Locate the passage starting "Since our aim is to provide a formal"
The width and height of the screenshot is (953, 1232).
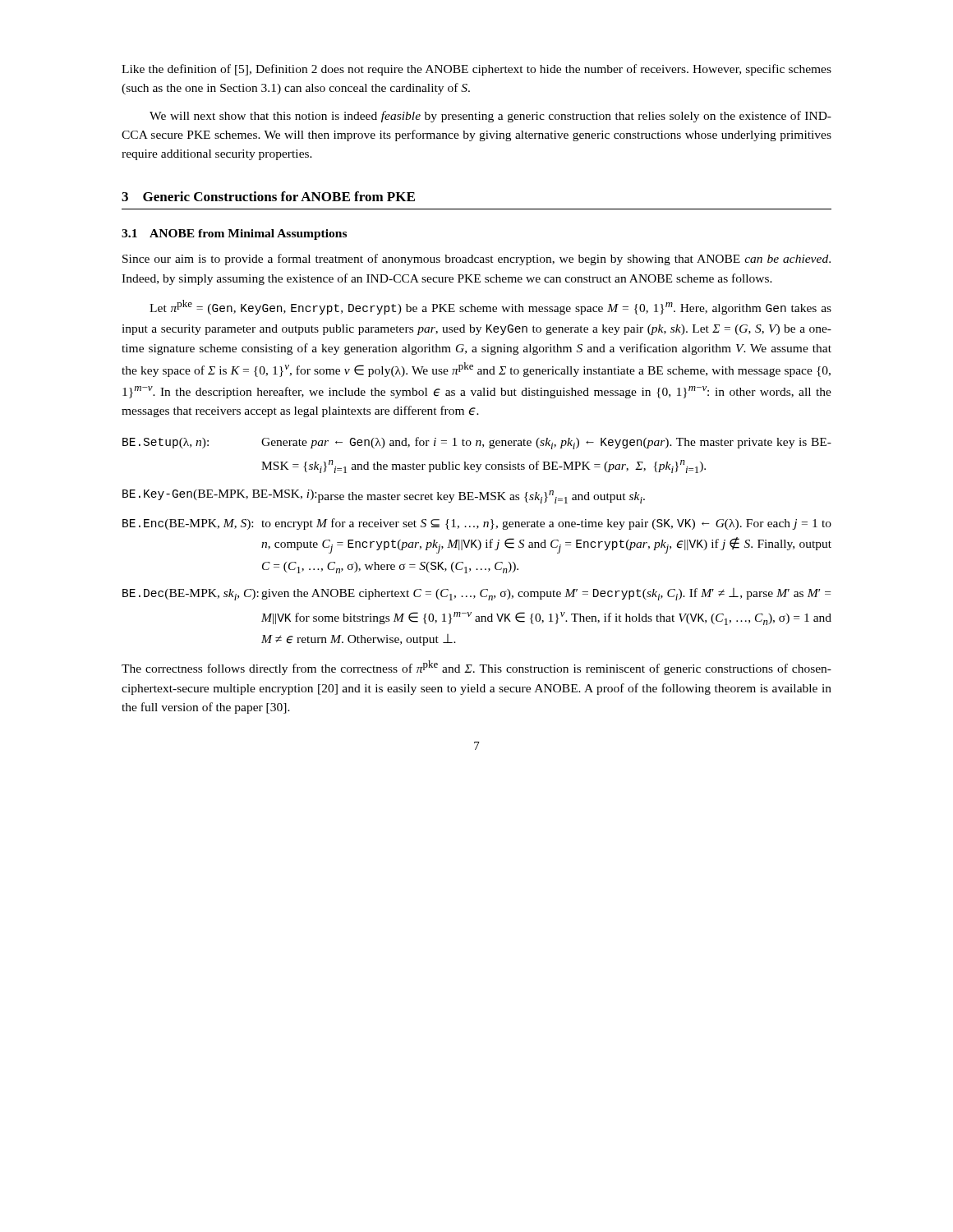point(476,268)
